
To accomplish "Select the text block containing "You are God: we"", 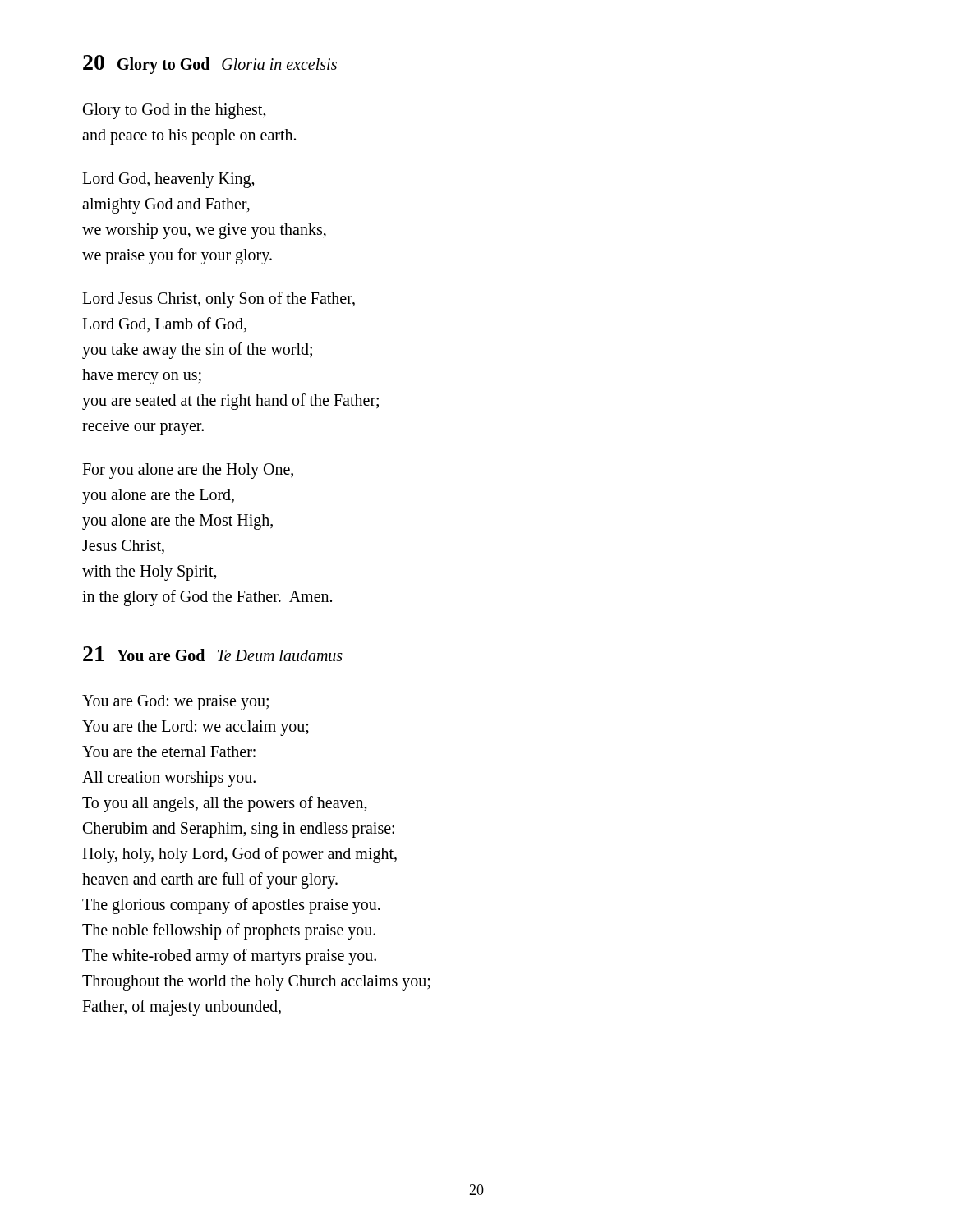I will click(175, 703).
